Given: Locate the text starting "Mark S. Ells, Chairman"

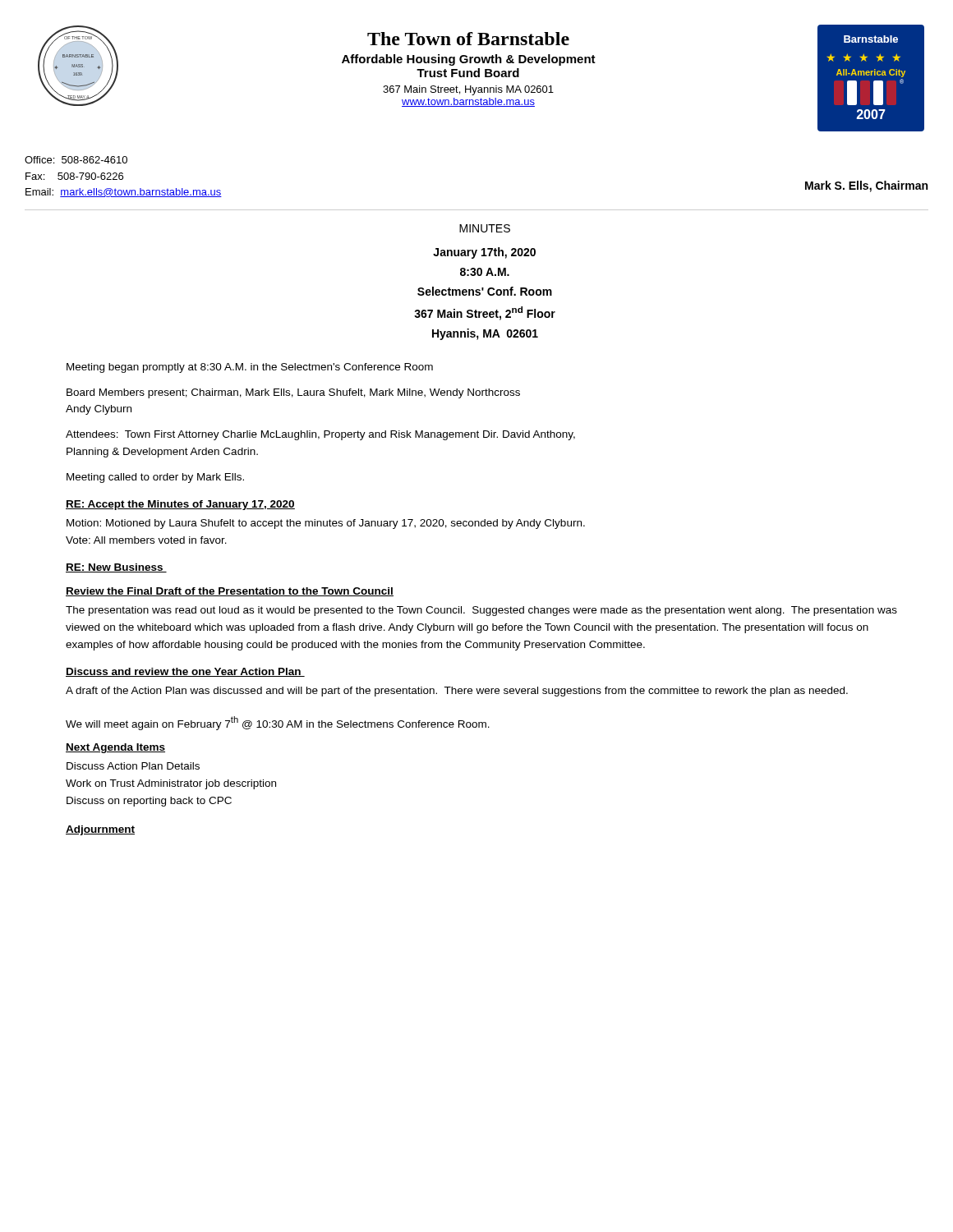Looking at the screenshot, I should (x=866, y=186).
